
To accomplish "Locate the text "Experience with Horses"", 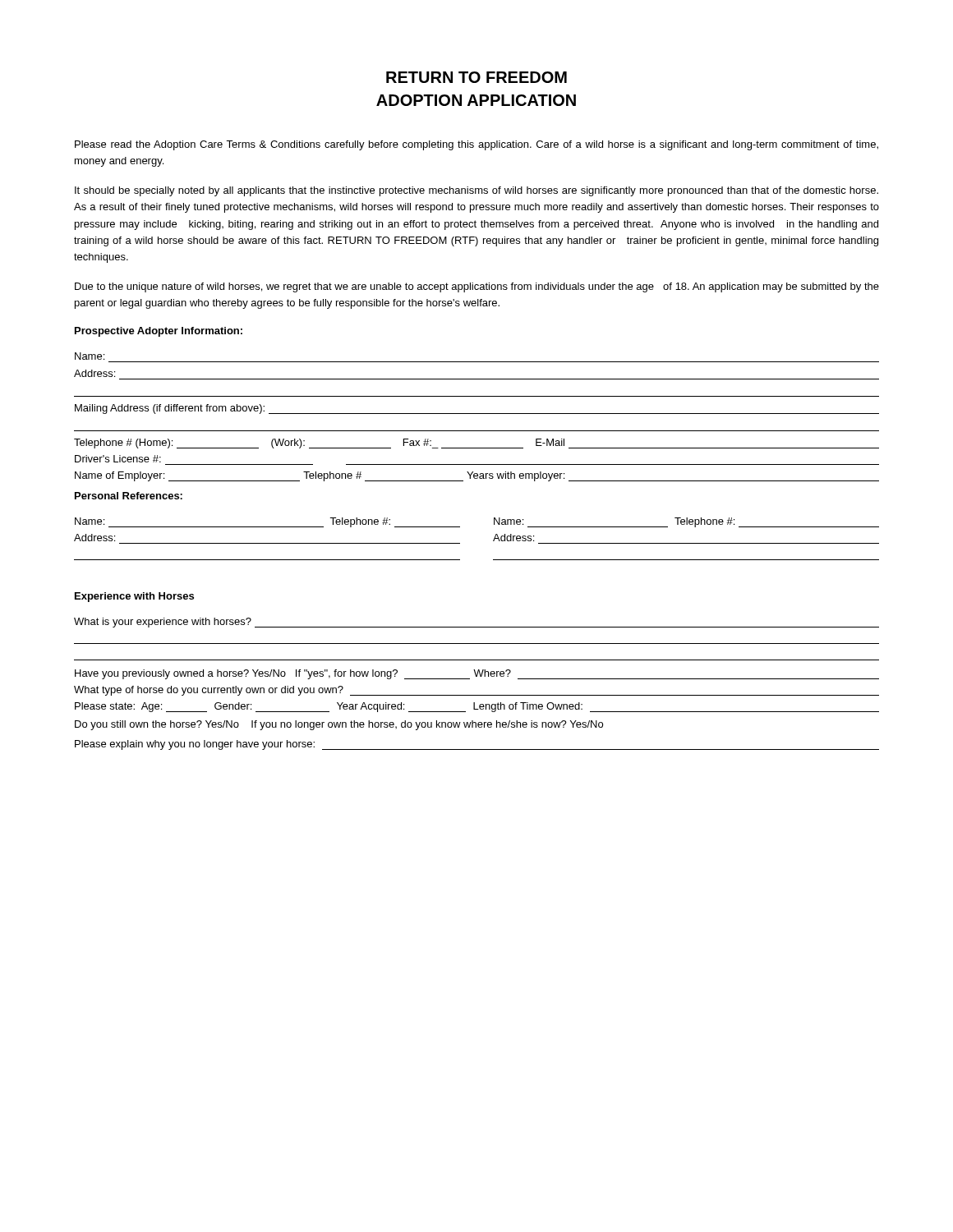I will coord(134,596).
